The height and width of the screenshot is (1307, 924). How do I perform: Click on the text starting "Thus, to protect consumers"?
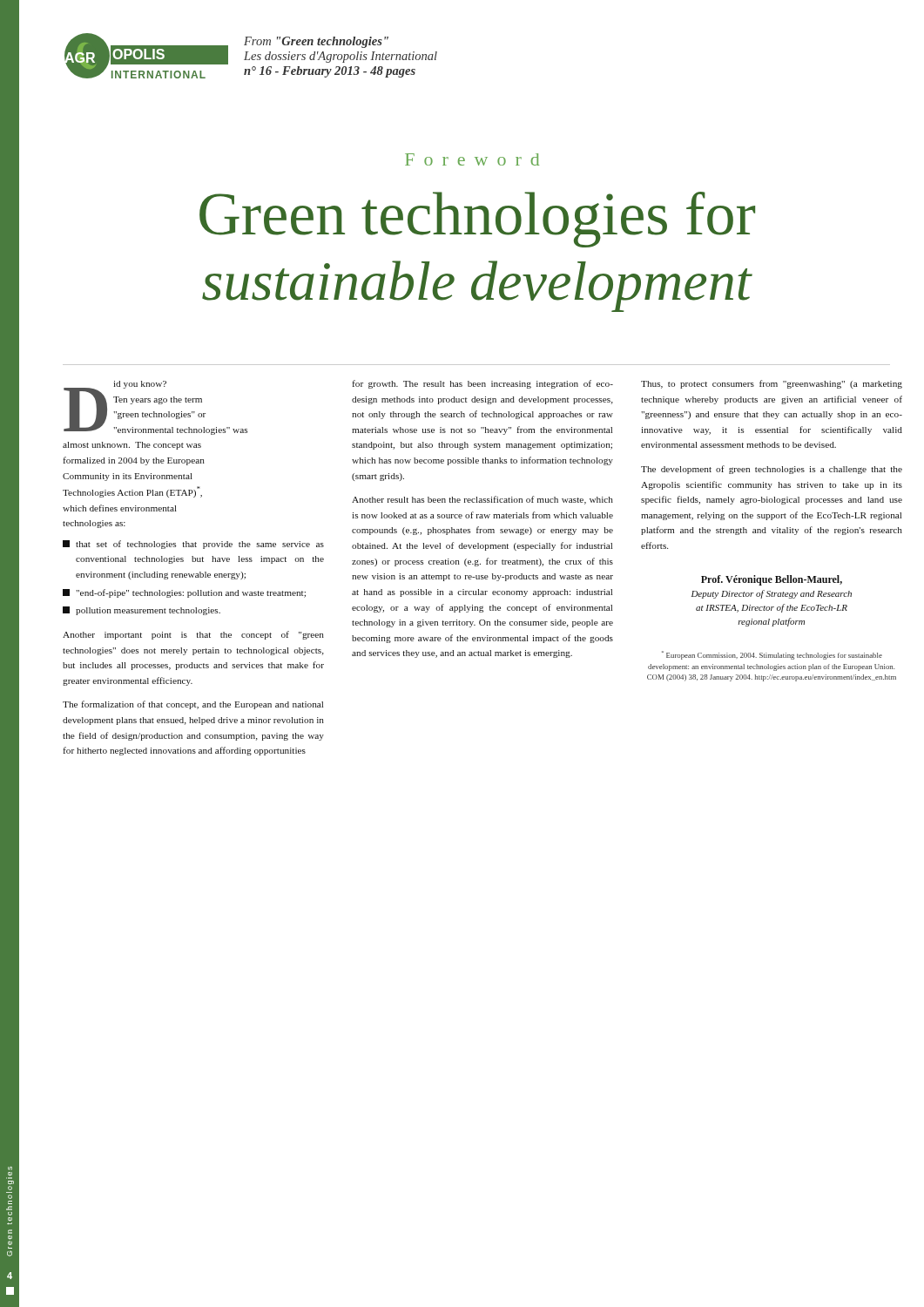pos(772,530)
